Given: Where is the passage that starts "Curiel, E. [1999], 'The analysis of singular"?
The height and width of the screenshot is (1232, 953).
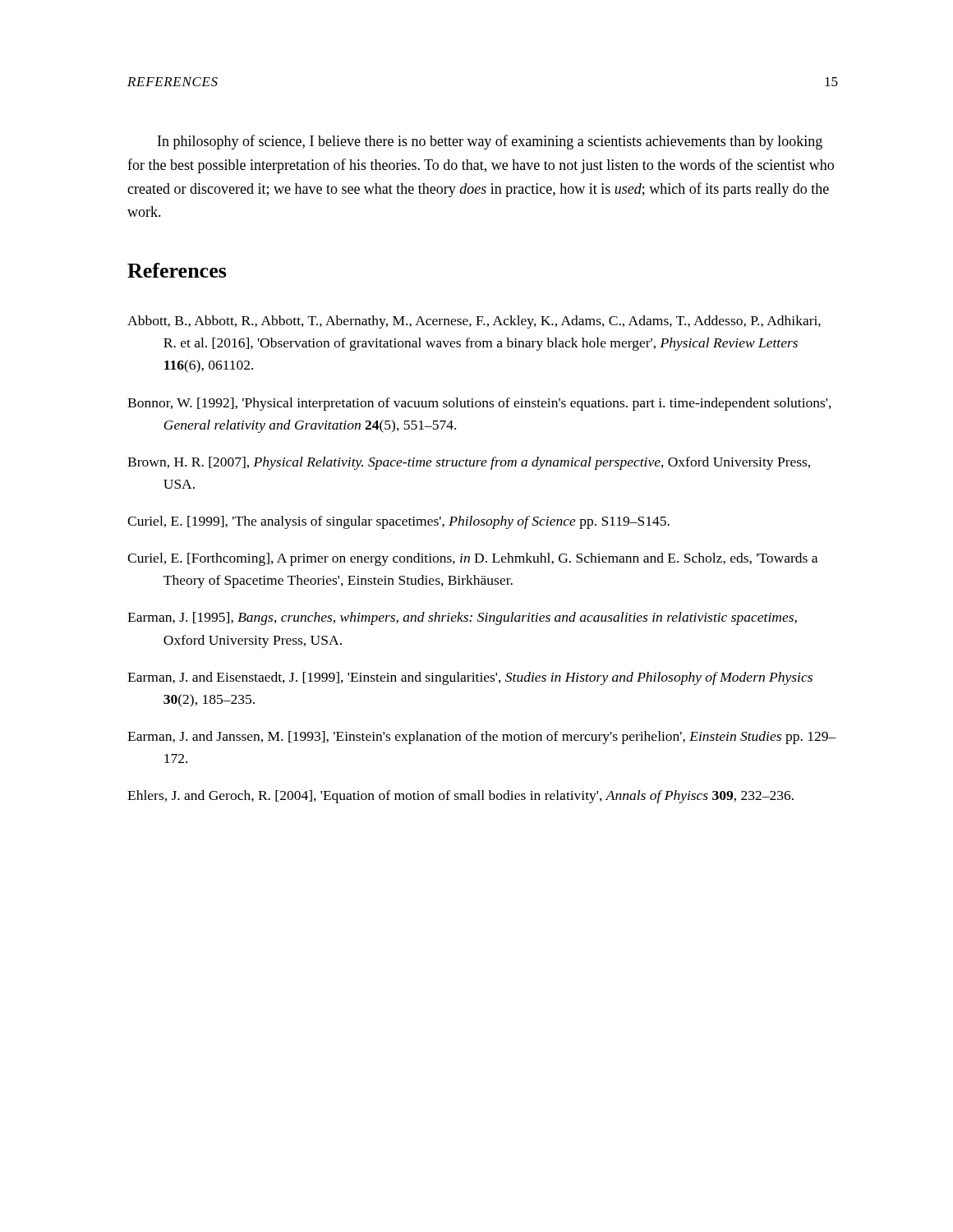Looking at the screenshot, I should pyautogui.click(x=399, y=521).
